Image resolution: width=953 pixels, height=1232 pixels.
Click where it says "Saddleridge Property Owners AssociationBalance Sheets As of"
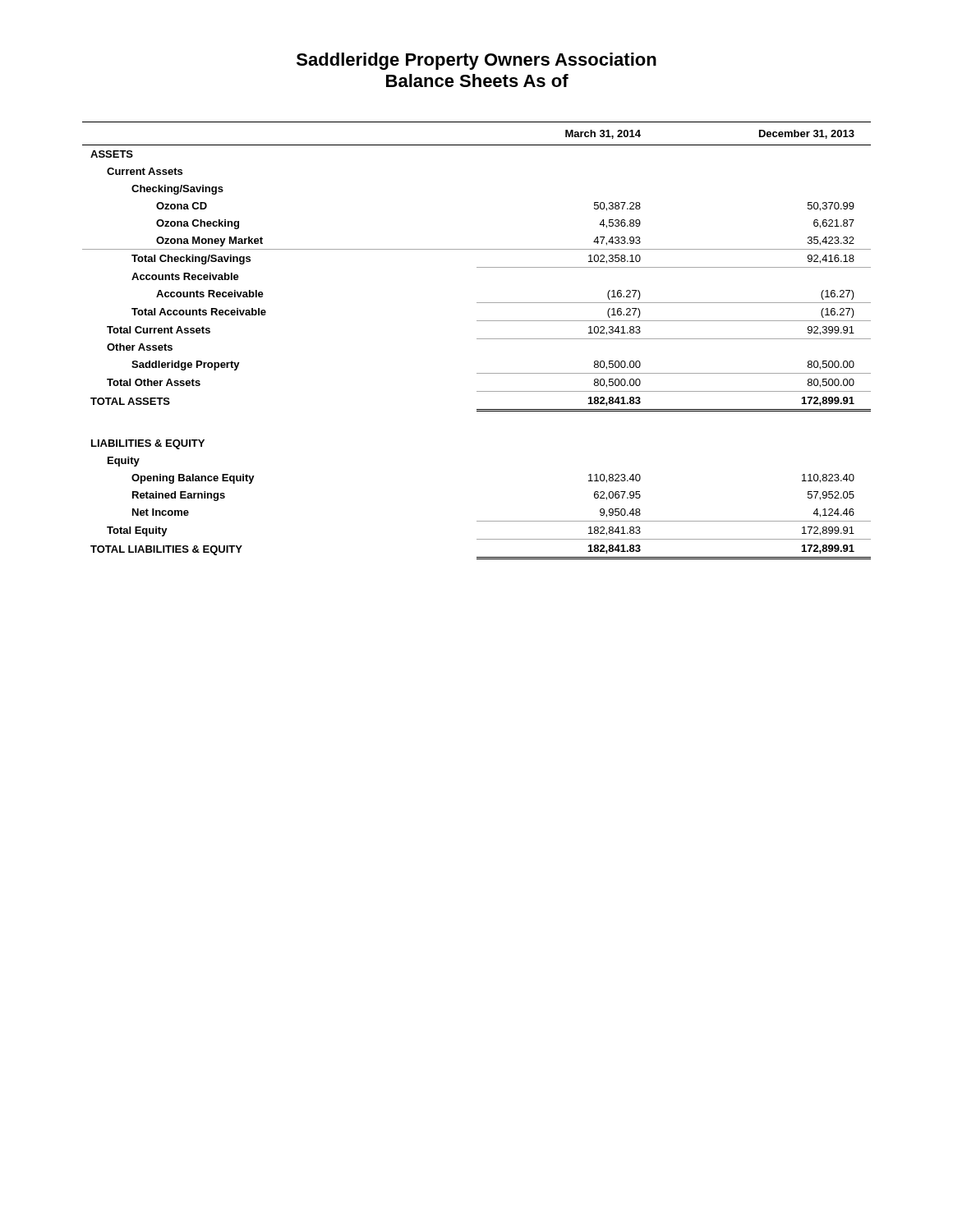(476, 71)
